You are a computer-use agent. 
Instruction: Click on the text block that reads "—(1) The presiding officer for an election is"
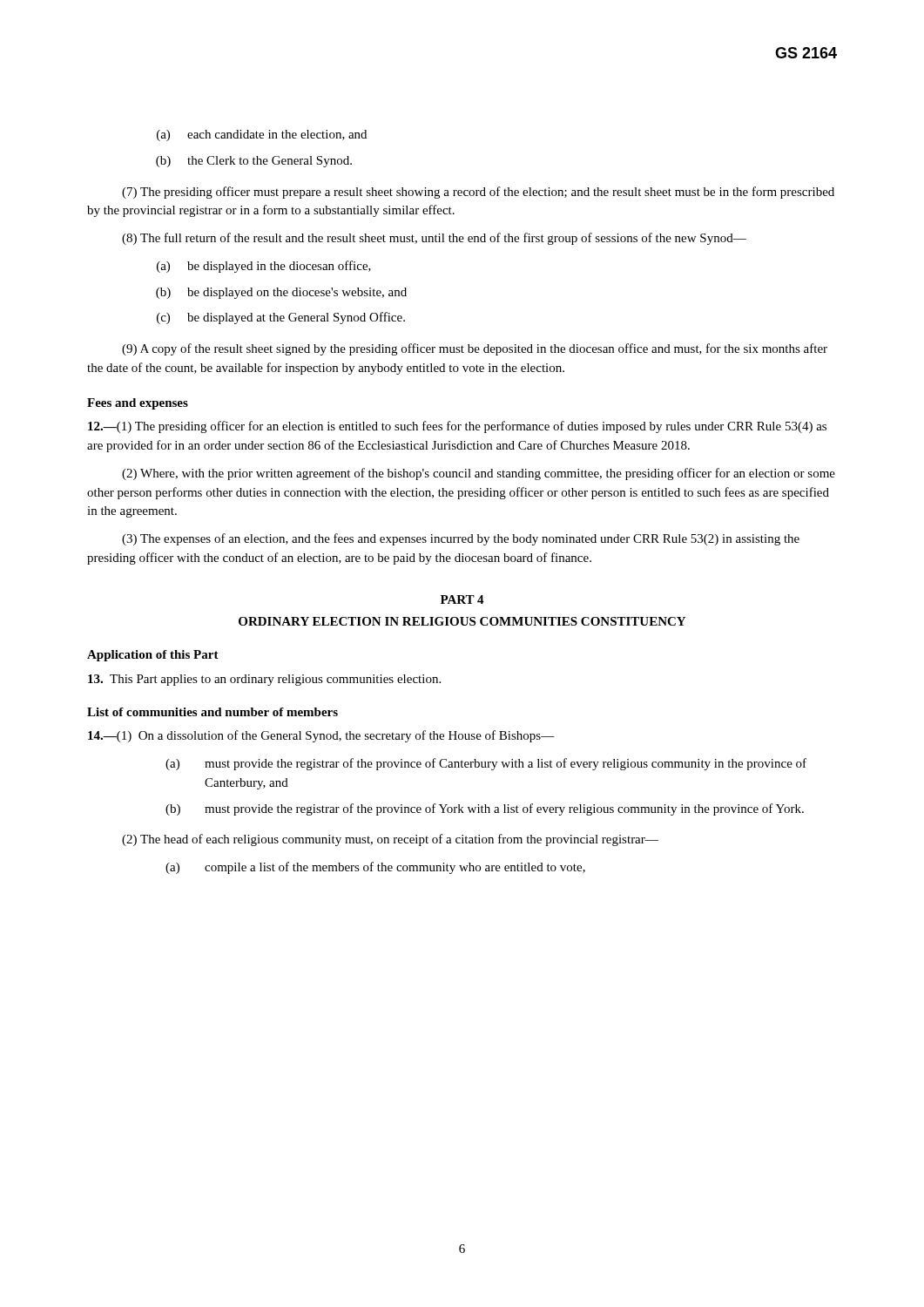pyautogui.click(x=457, y=436)
